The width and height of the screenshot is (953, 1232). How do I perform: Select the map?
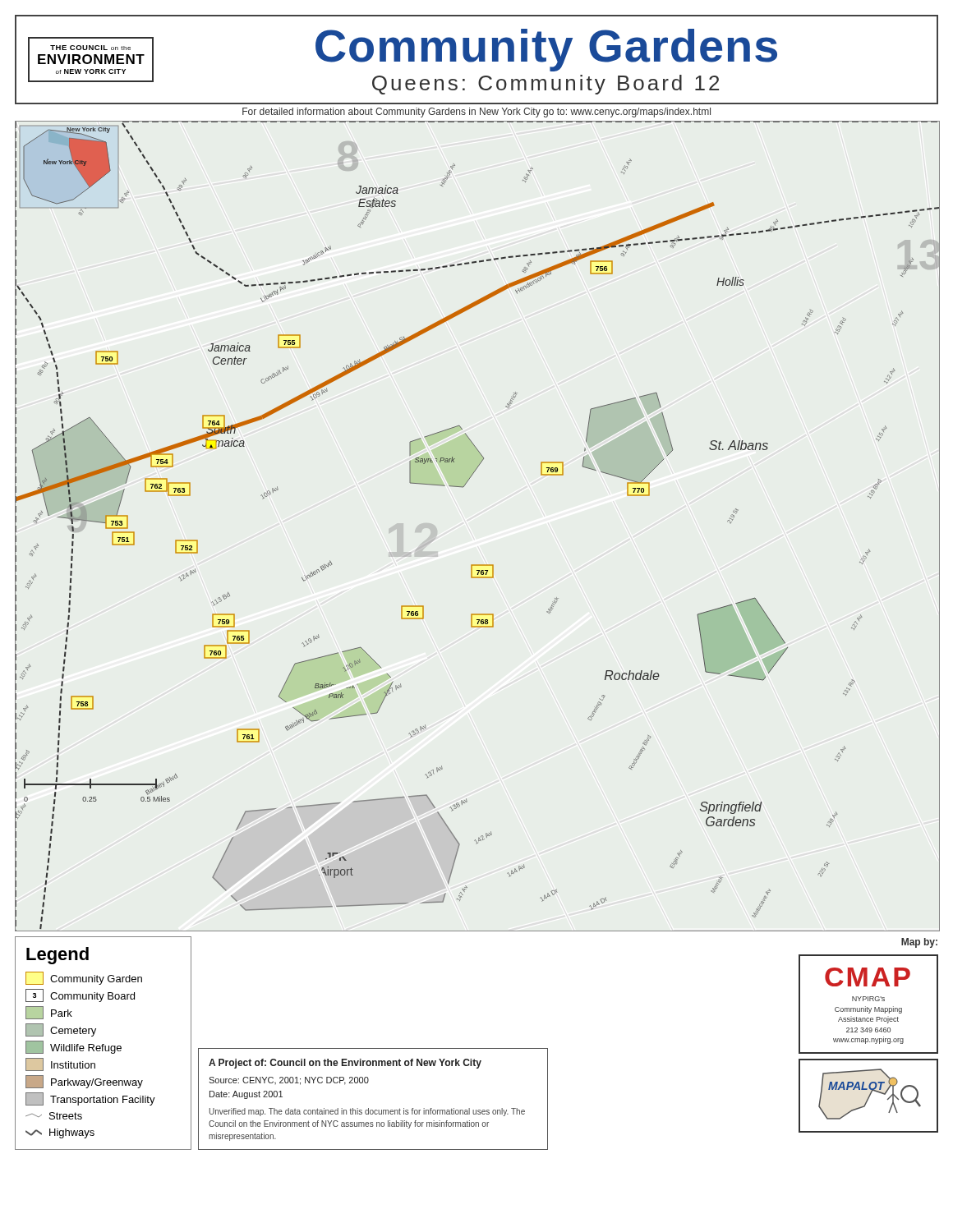tap(477, 526)
